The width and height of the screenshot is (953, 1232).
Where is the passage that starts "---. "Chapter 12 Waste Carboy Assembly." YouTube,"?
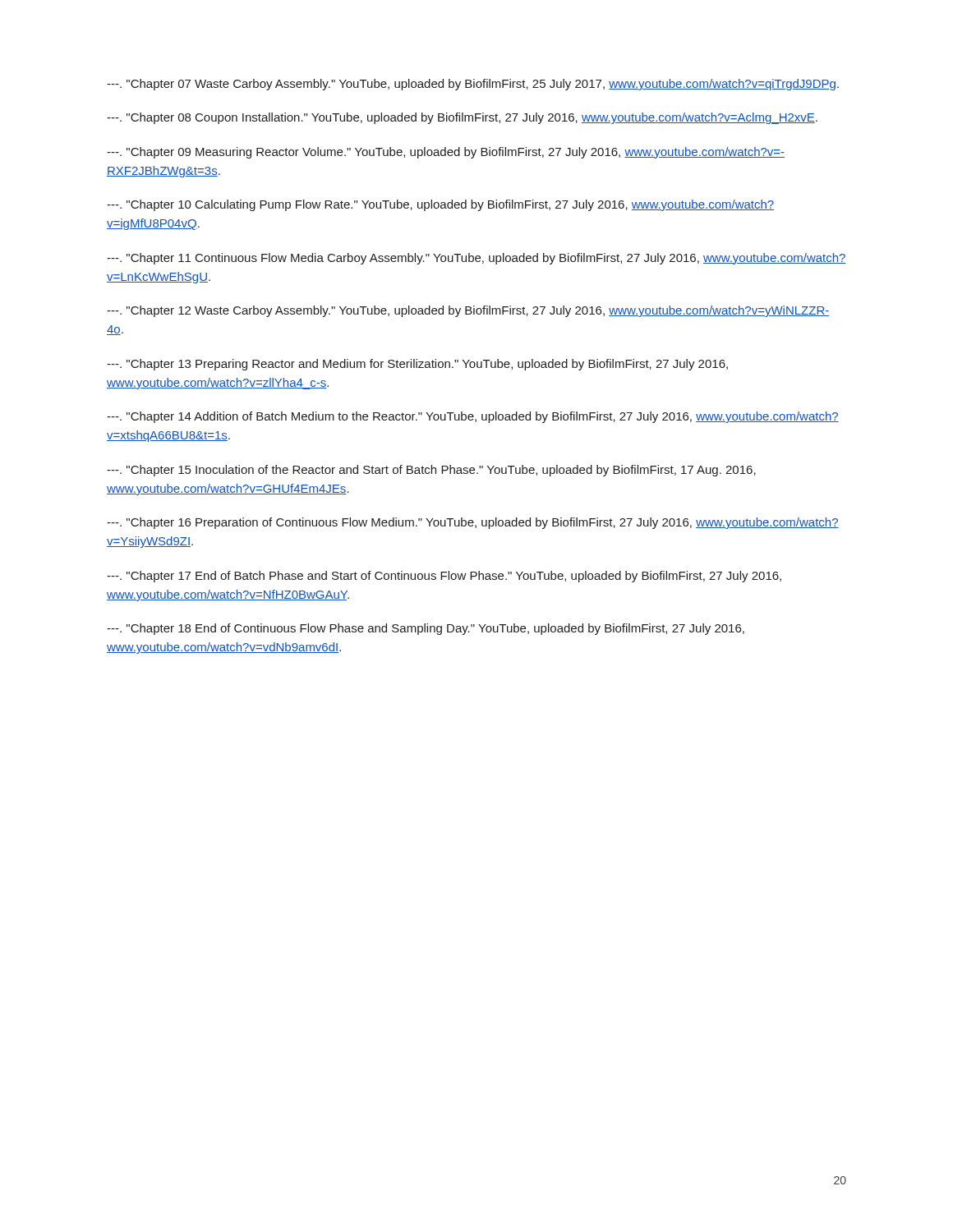click(468, 320)
